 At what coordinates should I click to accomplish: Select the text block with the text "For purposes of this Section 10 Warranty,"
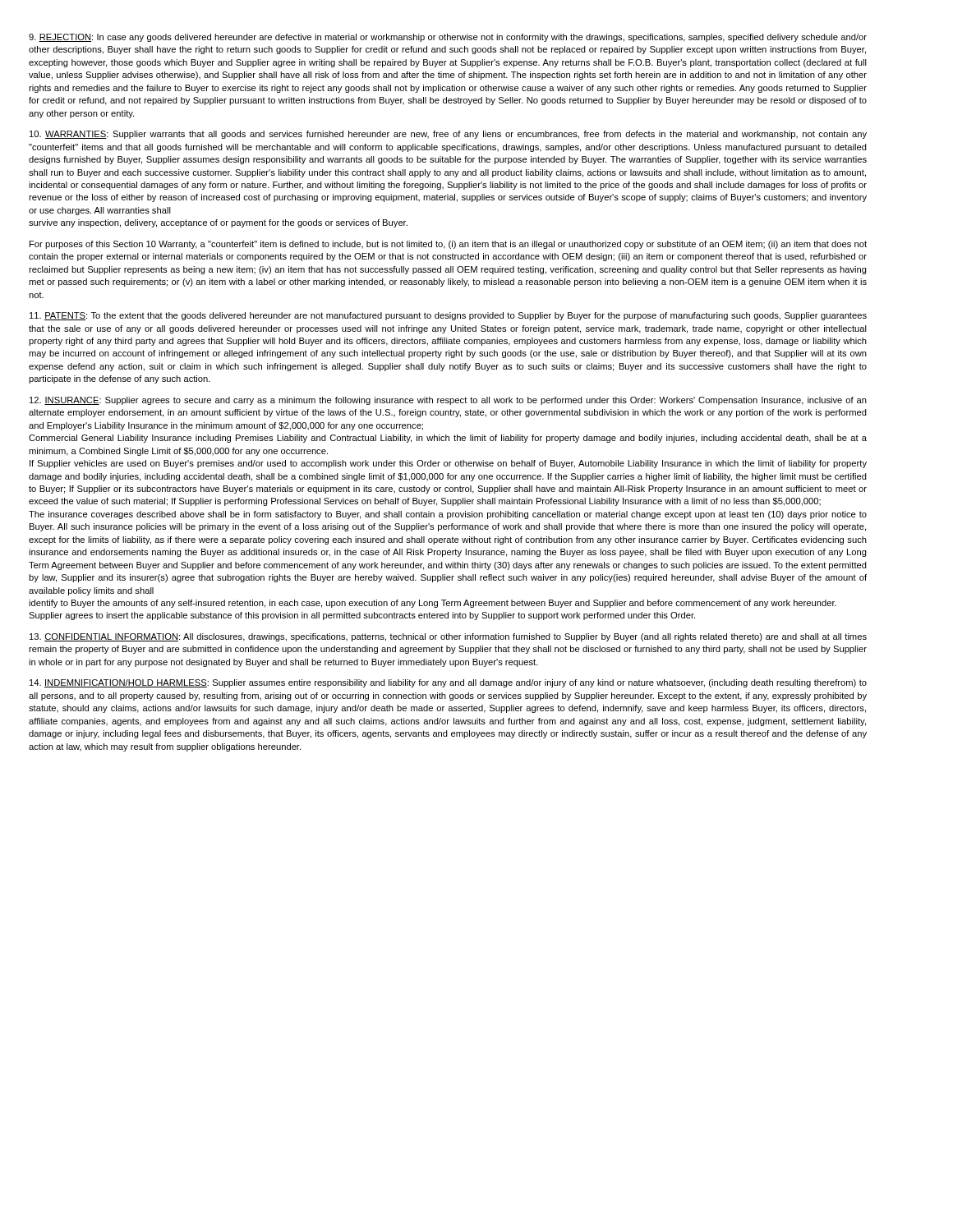pyautogui.click(x=448, y=269)
